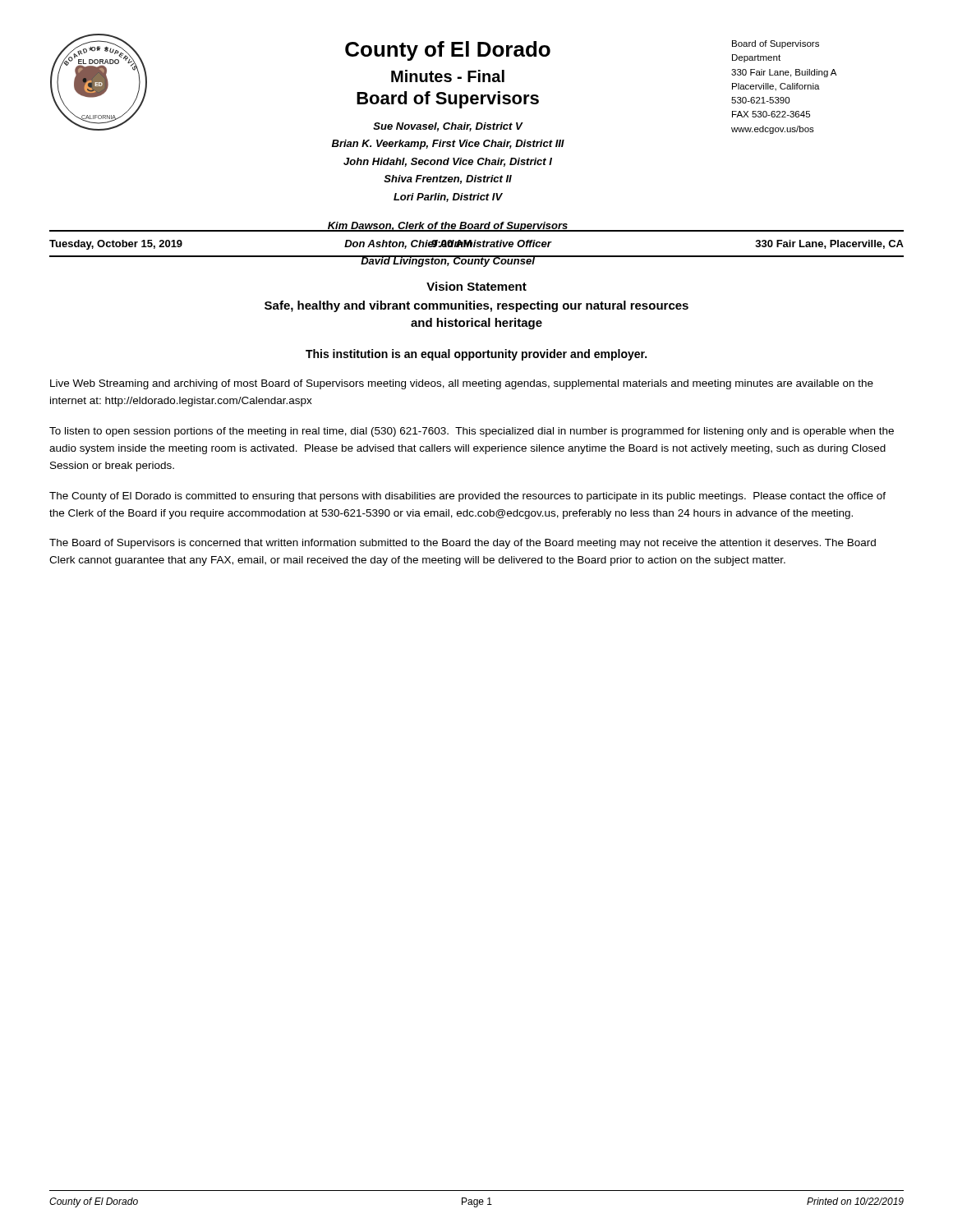
Task: Click on the text block containing "Kim Dawson, Clerk of"
Action: point(448,243)
